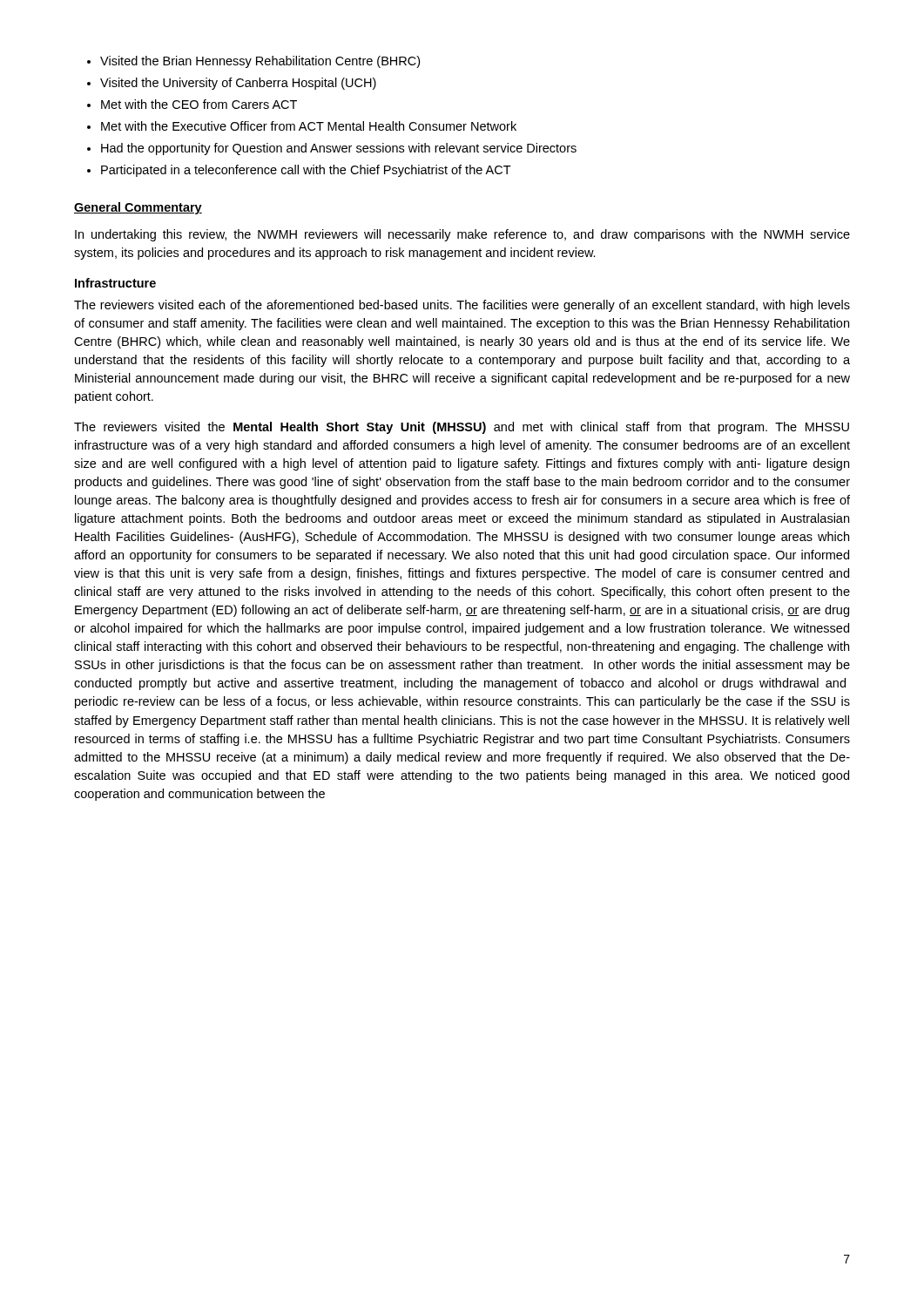The height and width of the screenshot is (1307, 924).
Task: Locate the passage starting "Participated in a"
Action: tap(305, 170)
